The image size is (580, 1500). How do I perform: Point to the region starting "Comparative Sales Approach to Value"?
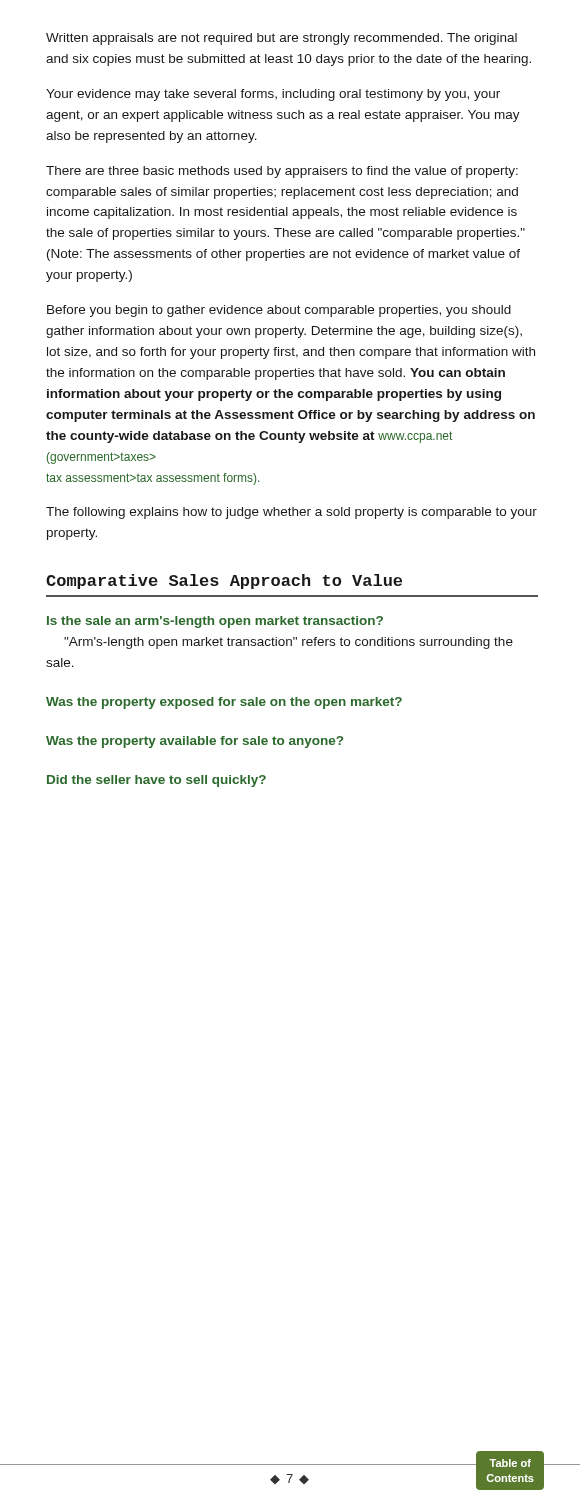pyautogui.click(x=292, y=585)
